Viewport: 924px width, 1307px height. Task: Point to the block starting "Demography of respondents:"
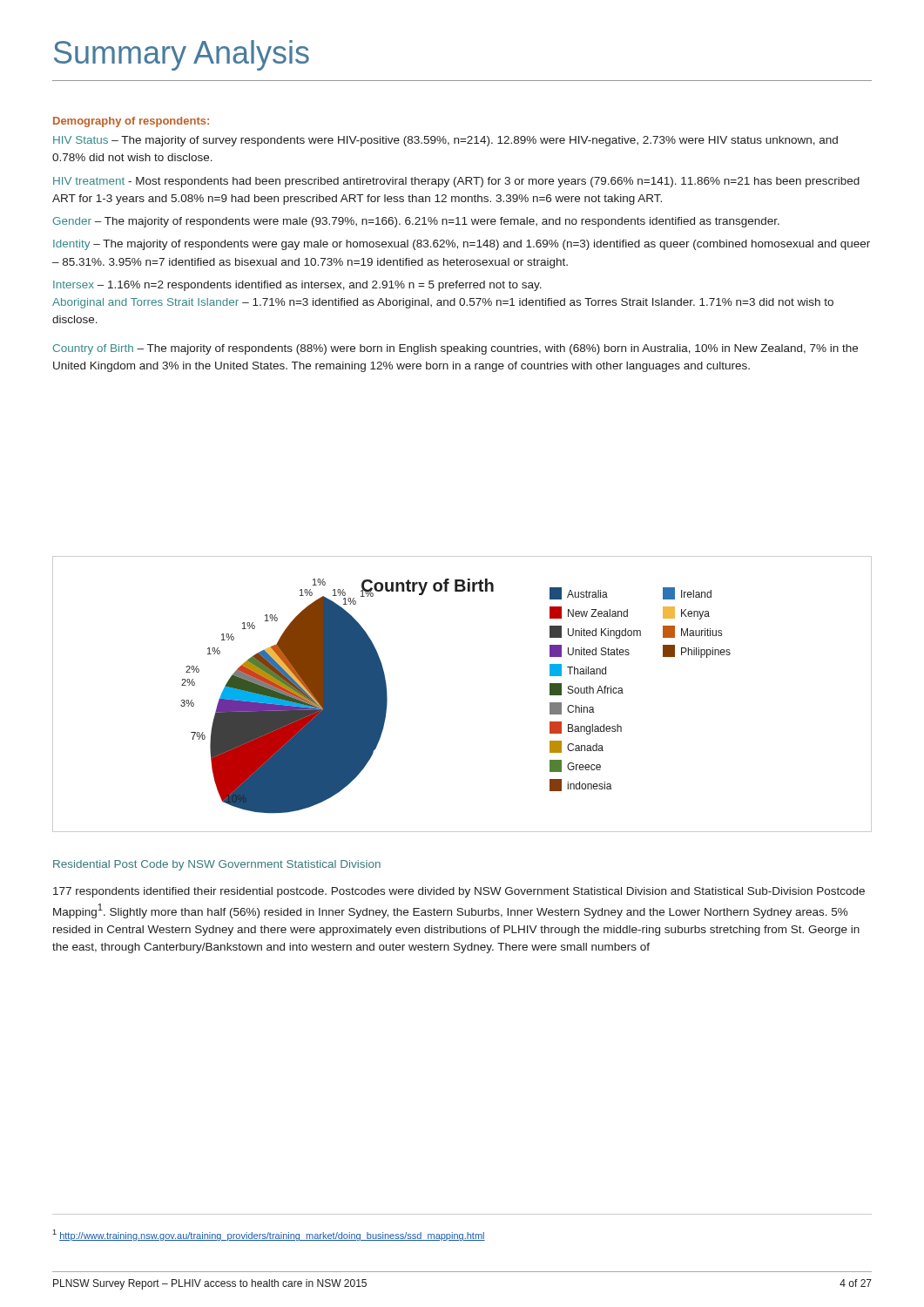tap(131, 121)
